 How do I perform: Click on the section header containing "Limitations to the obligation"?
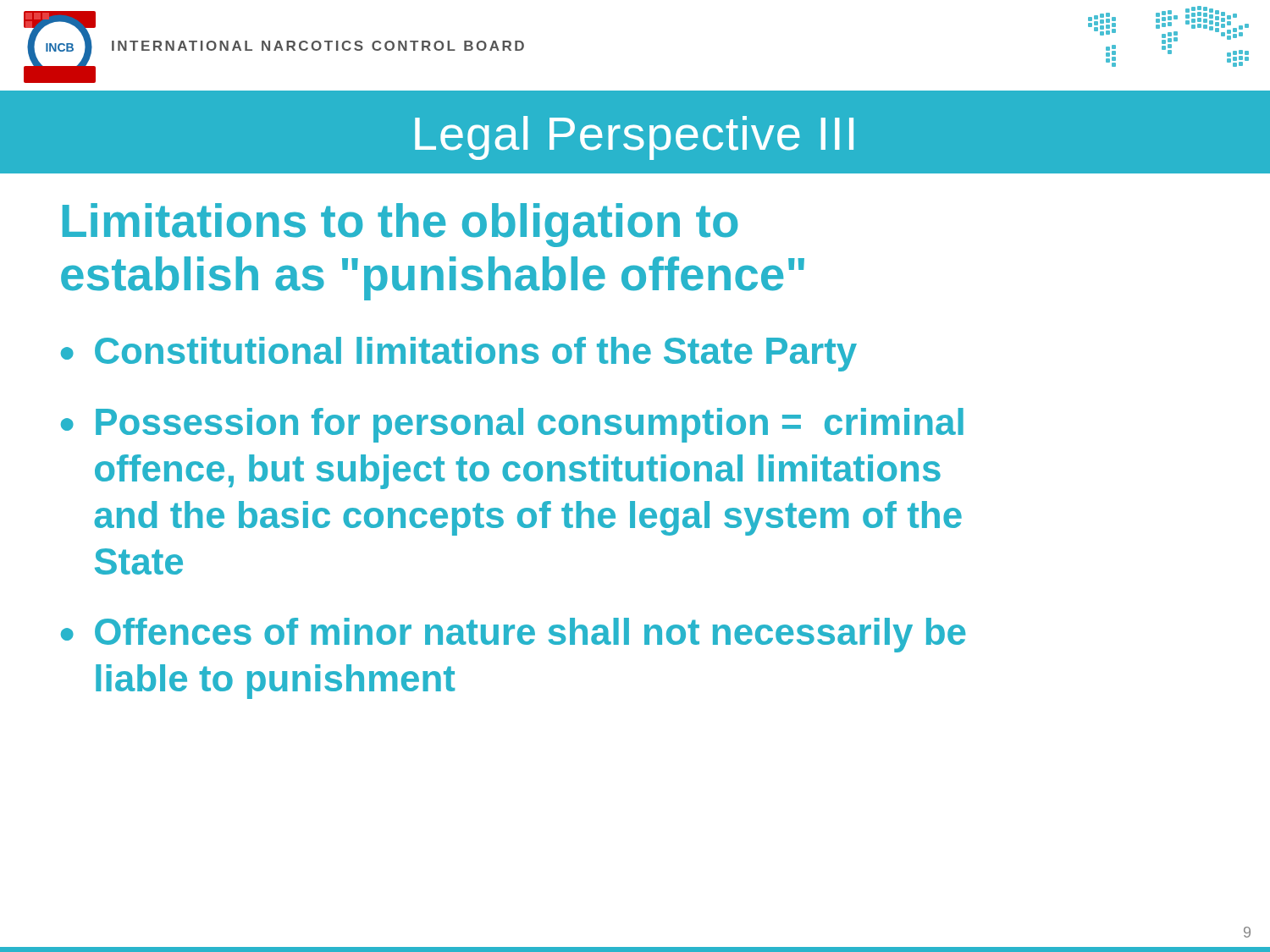[x=639, y=248]
